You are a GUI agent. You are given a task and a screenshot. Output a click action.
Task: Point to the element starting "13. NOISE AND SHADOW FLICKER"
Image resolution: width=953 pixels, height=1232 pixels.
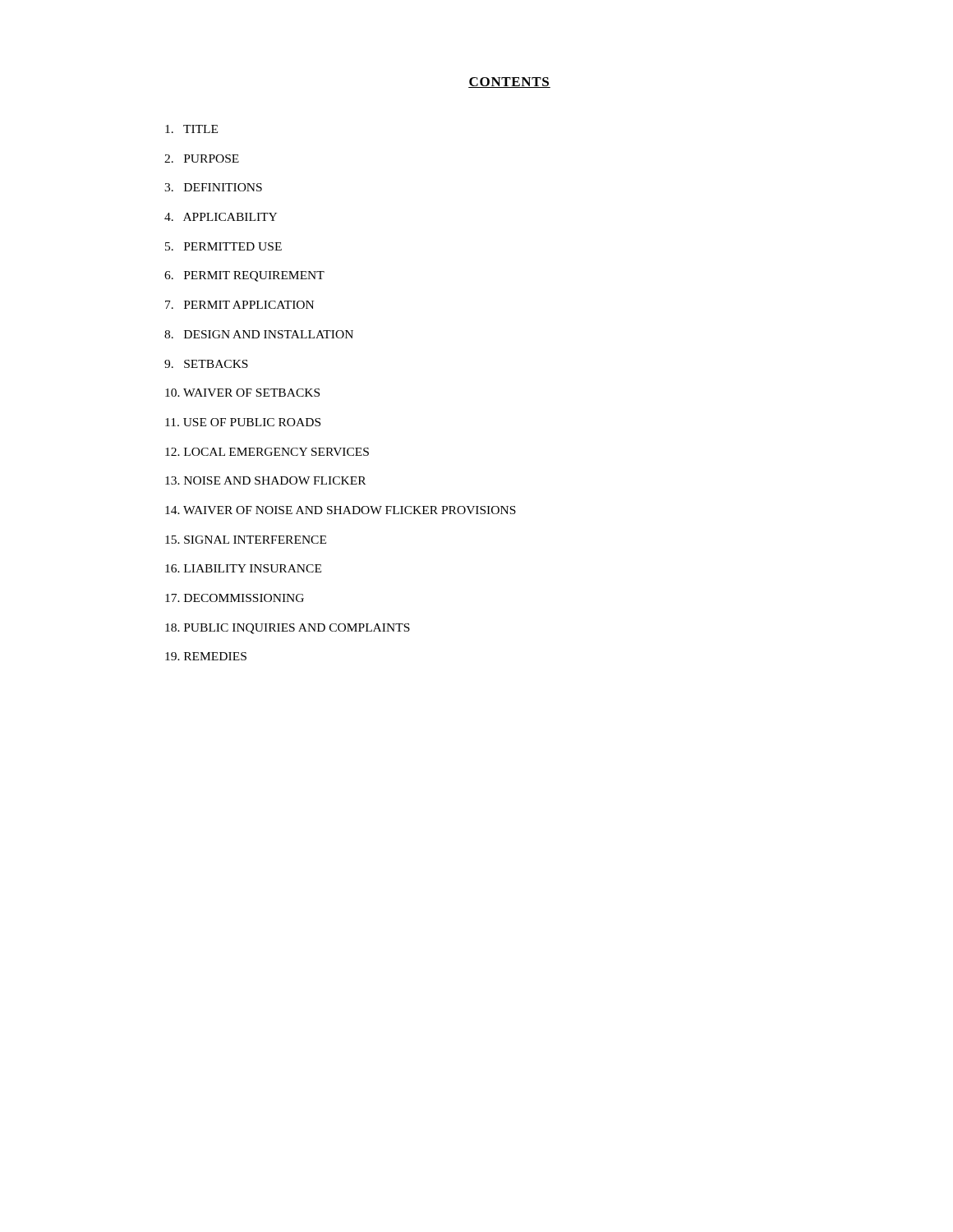265,480
